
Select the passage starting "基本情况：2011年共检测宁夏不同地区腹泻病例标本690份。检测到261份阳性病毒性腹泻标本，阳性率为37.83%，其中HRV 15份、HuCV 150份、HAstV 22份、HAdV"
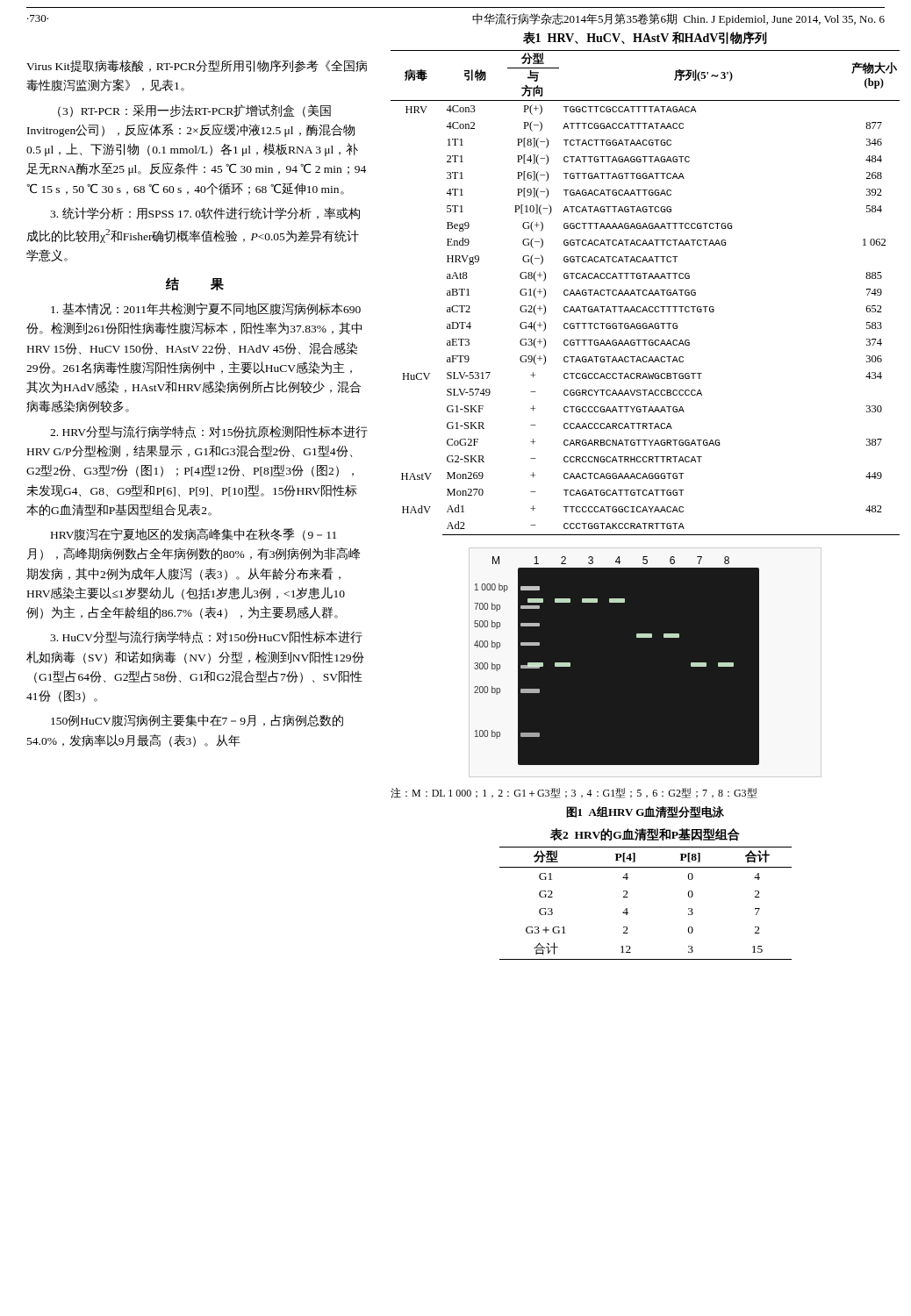pyautogui.click(x=197, y=359)
